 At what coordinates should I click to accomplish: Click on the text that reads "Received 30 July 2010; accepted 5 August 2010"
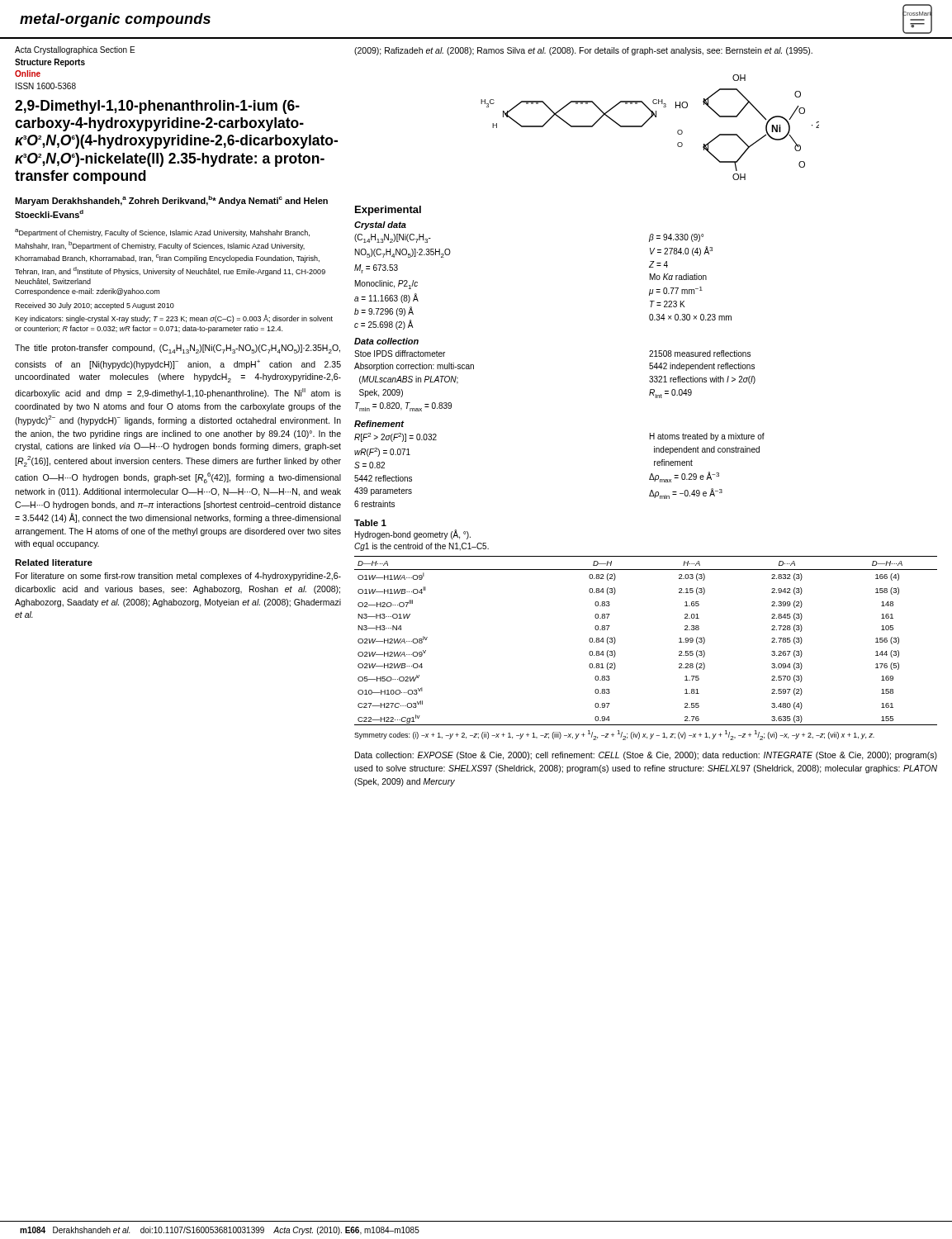[x=94, y=305]
